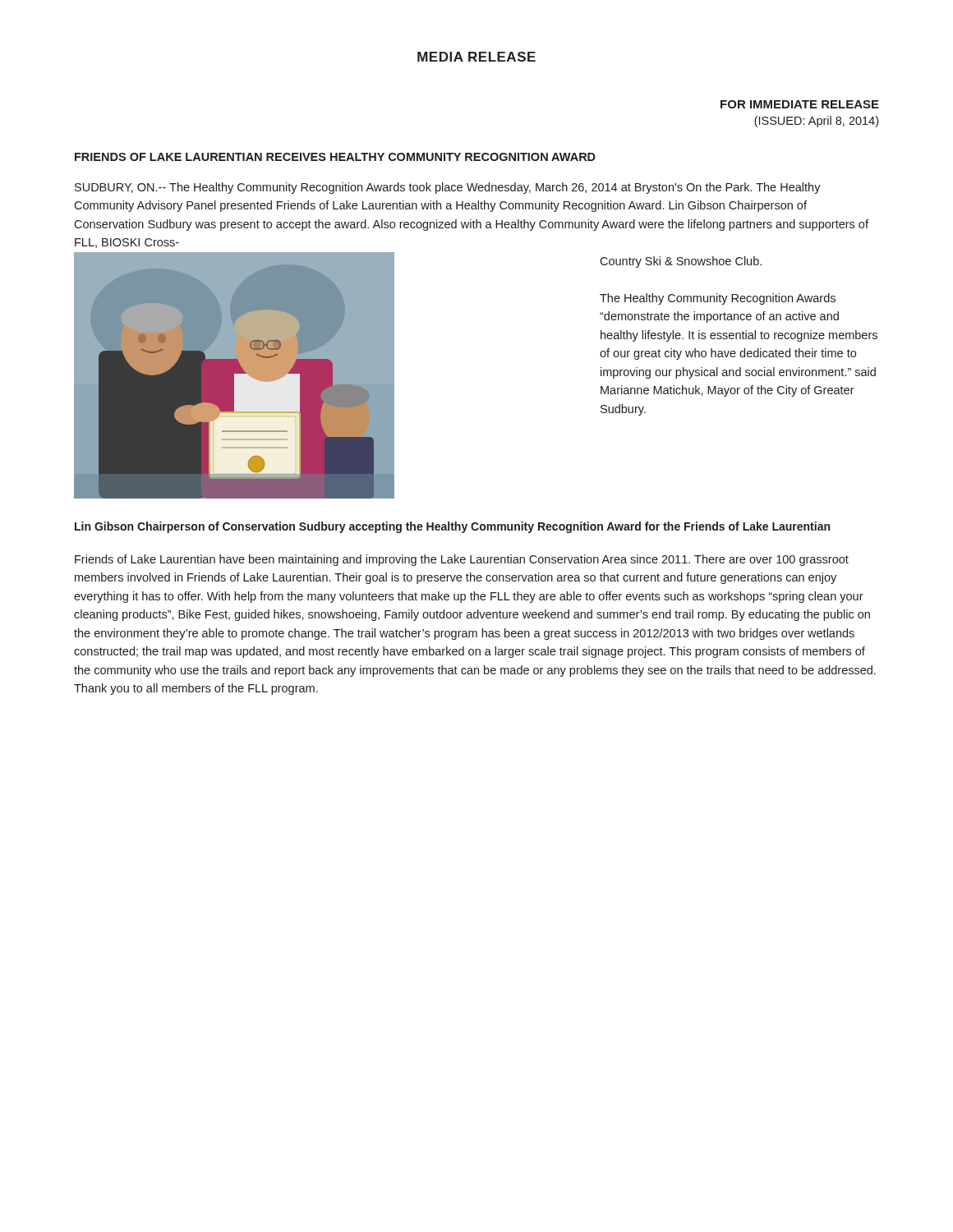This screenshot has width=953, height=1232.
Task: Where is the passage that starts "Friends of Lake"?
Action: point(475,624)
